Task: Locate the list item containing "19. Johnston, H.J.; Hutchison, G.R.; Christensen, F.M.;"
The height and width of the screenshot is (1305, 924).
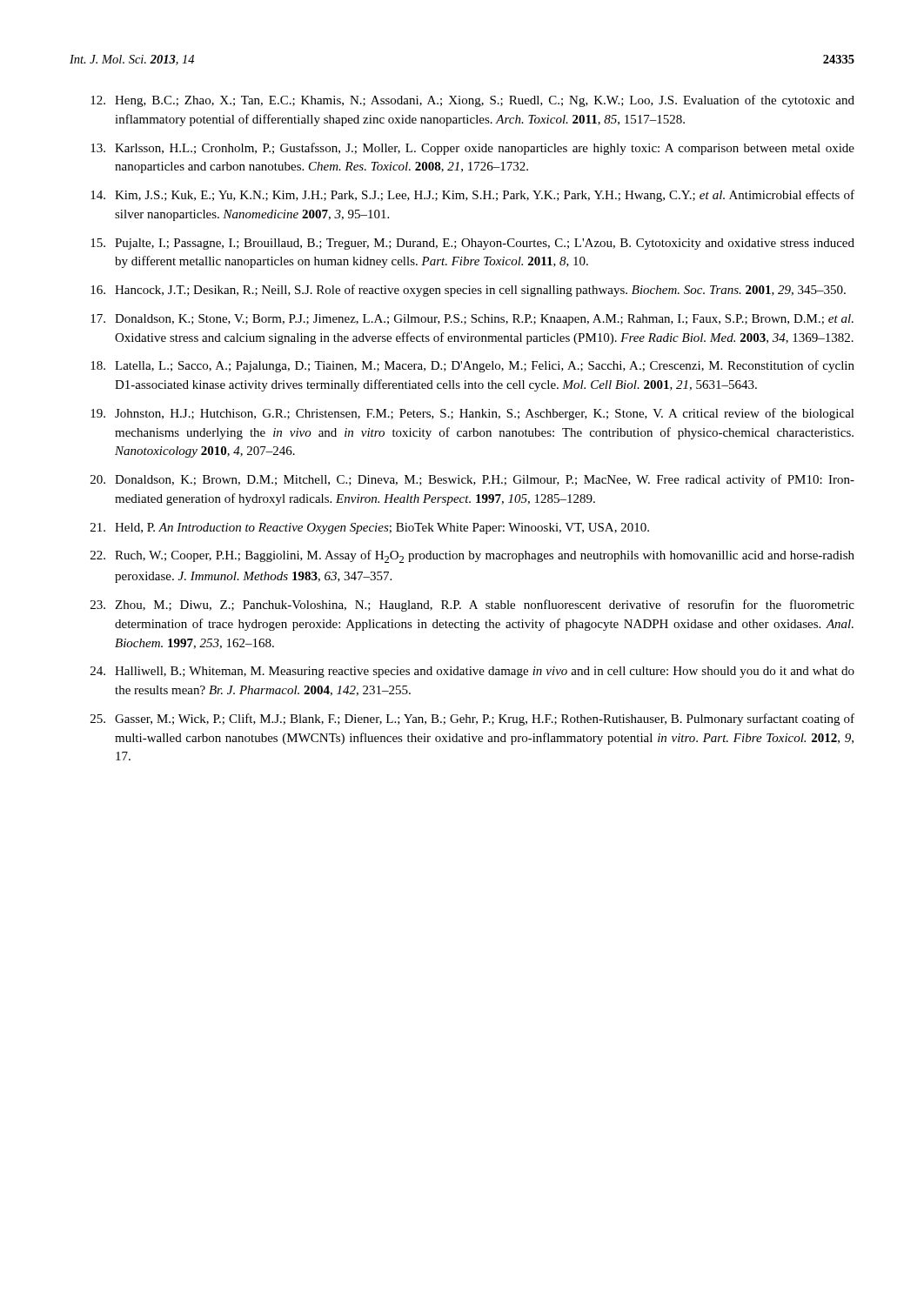Action: [x=462, y=433]
